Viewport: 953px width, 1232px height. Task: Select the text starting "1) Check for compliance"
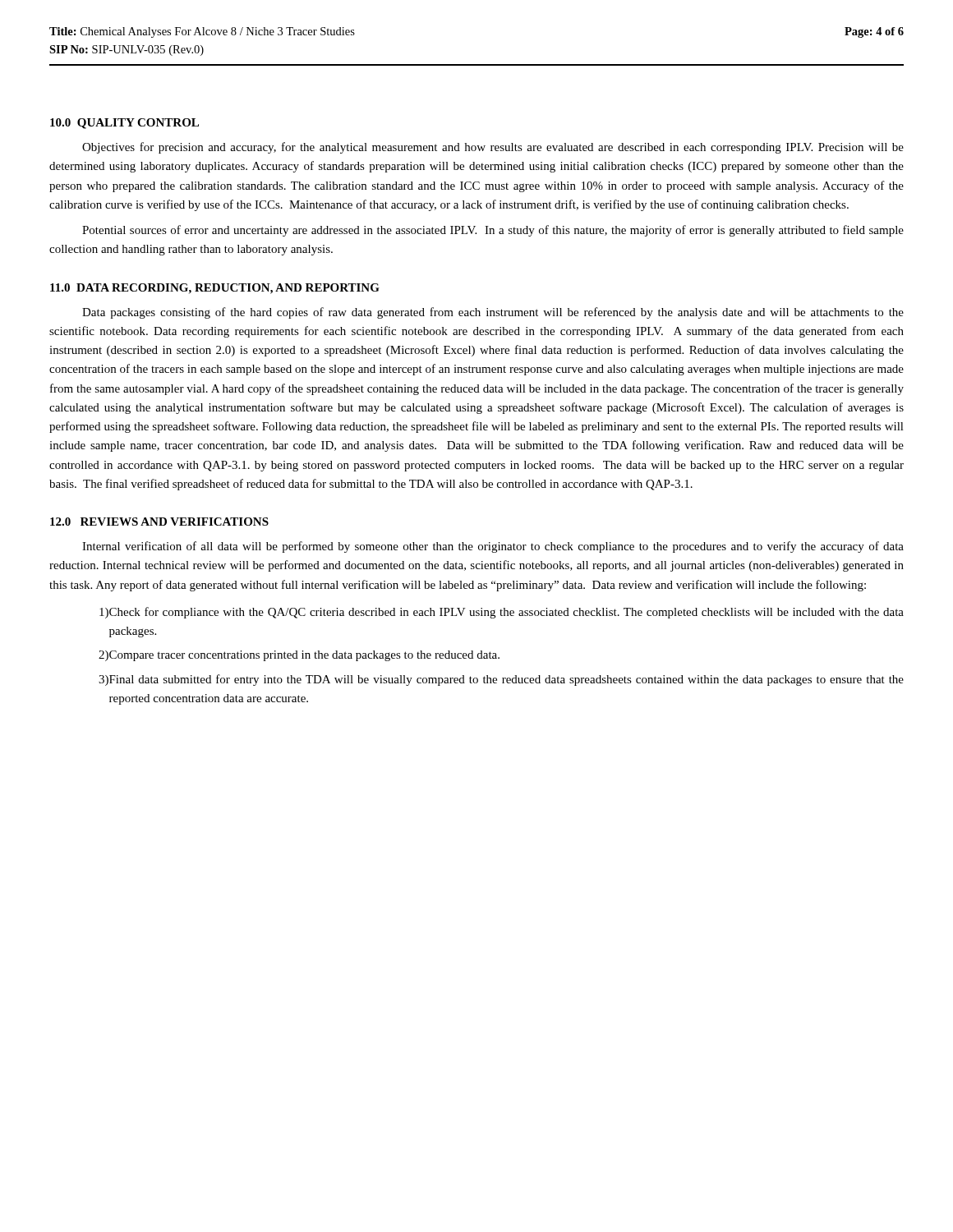pyautogui.click(x=476, y=622)
